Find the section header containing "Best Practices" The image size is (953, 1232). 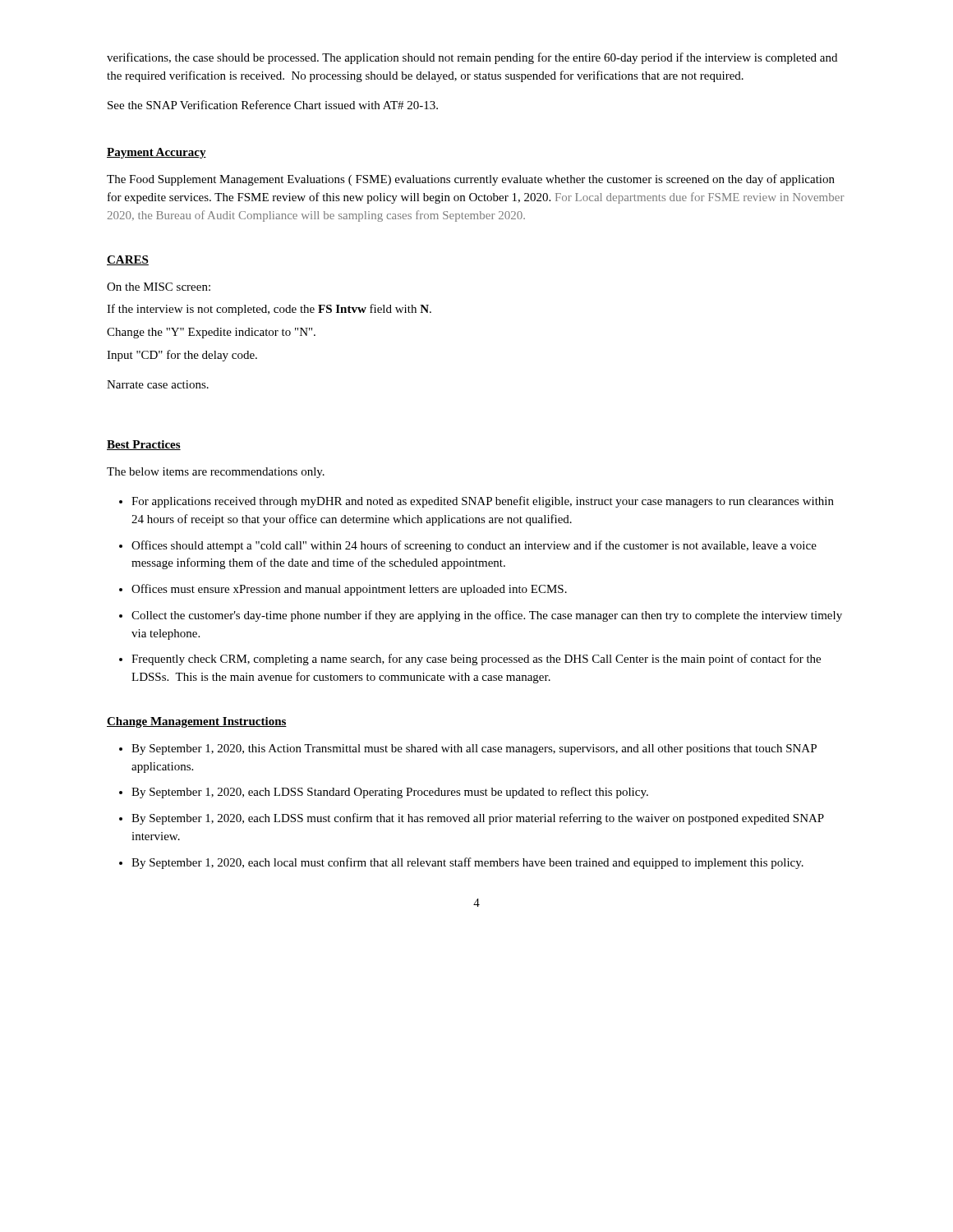pos(144,445)
